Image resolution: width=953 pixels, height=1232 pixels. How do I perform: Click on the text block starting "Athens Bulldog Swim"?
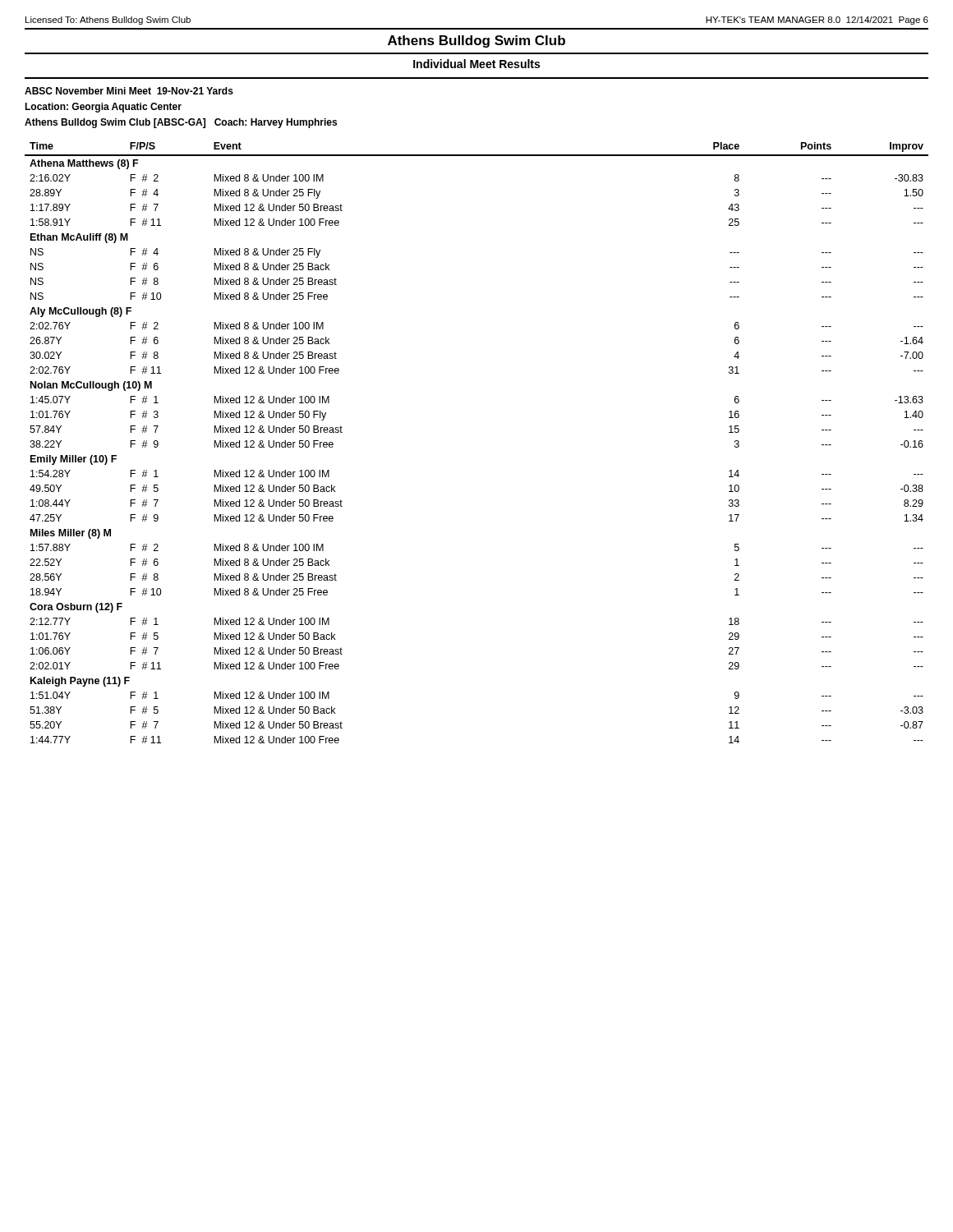point(476,41)
